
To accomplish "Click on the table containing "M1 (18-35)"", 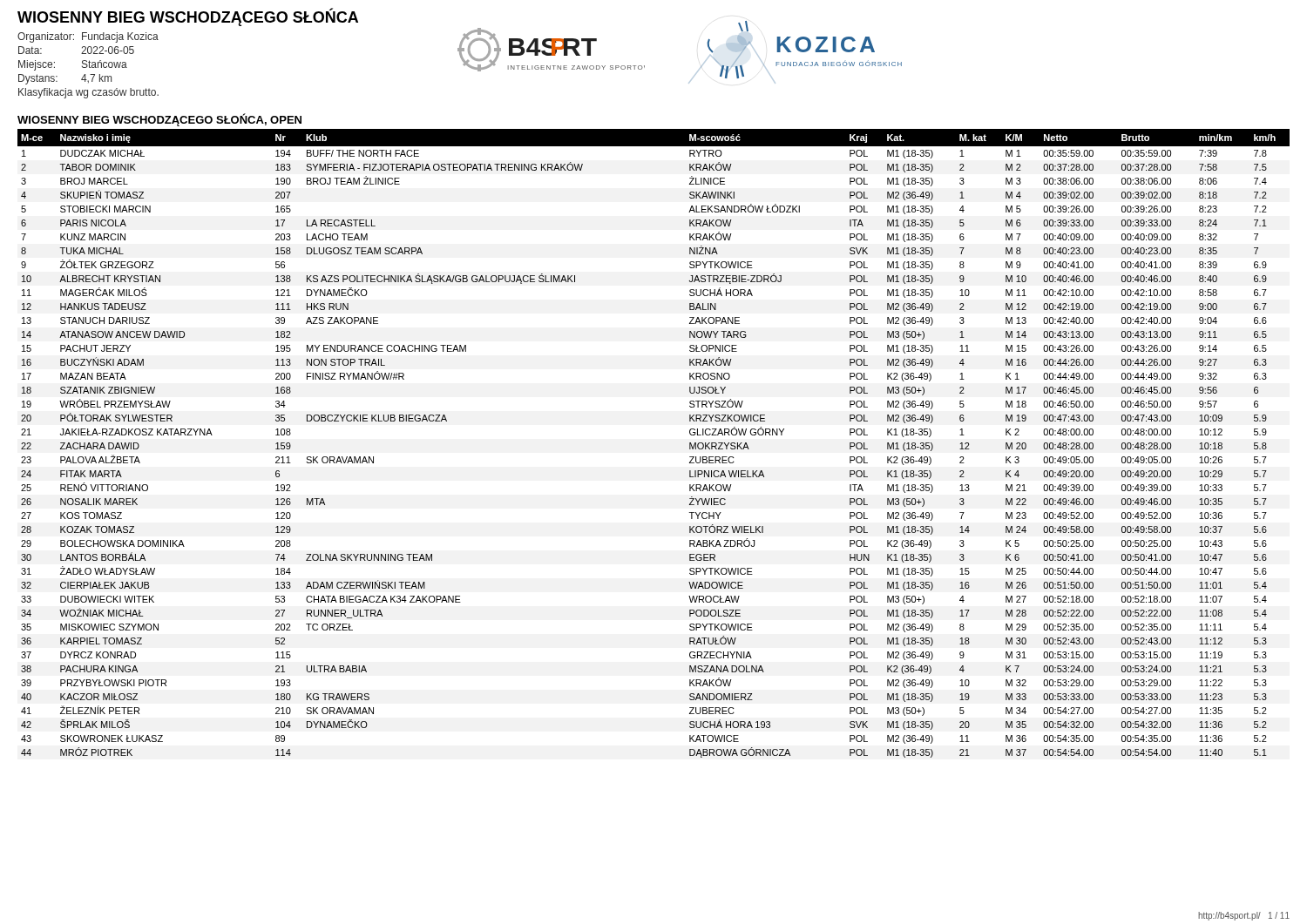I will (654, 517).
